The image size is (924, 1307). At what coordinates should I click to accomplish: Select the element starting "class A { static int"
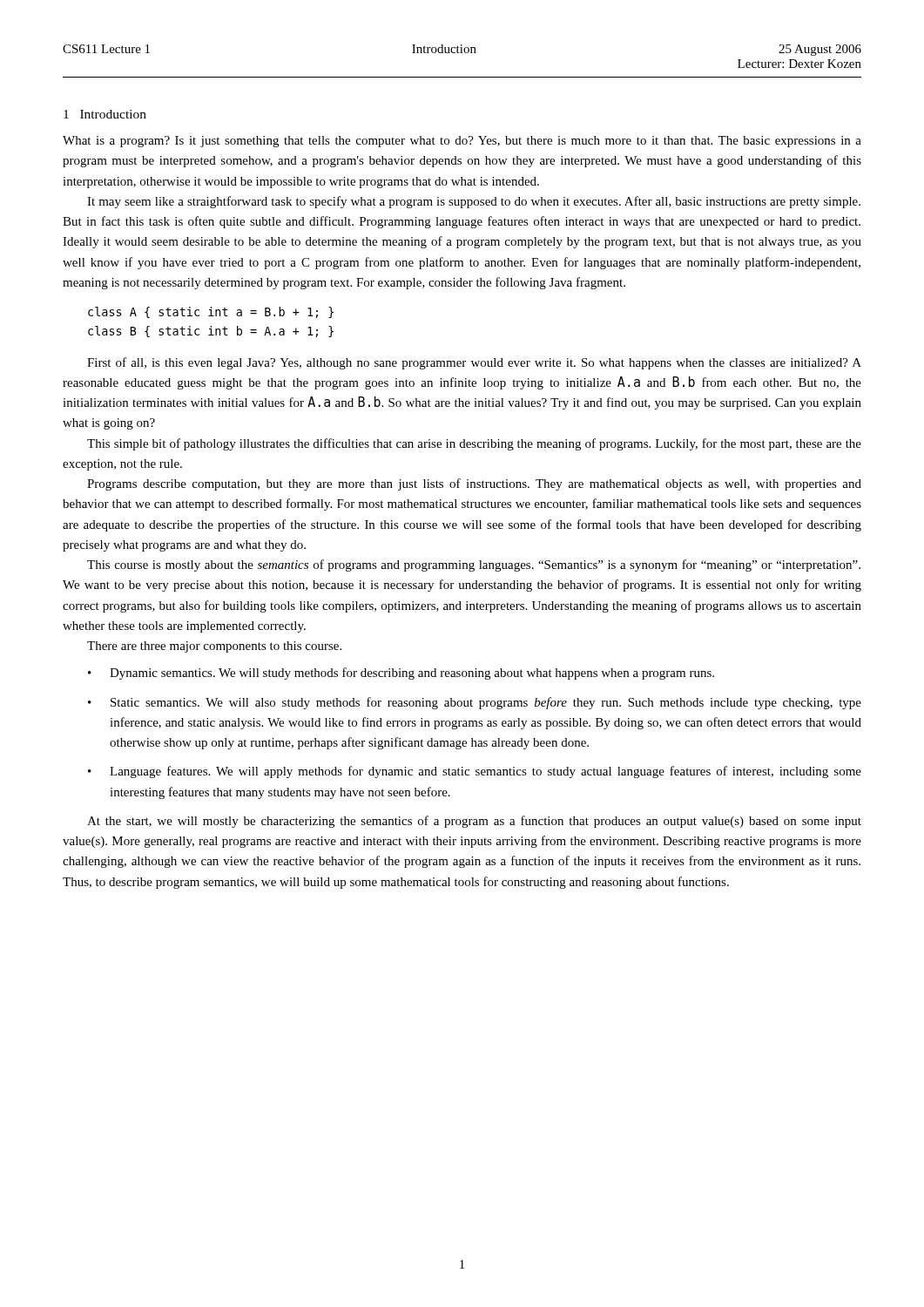coord(211,312)
